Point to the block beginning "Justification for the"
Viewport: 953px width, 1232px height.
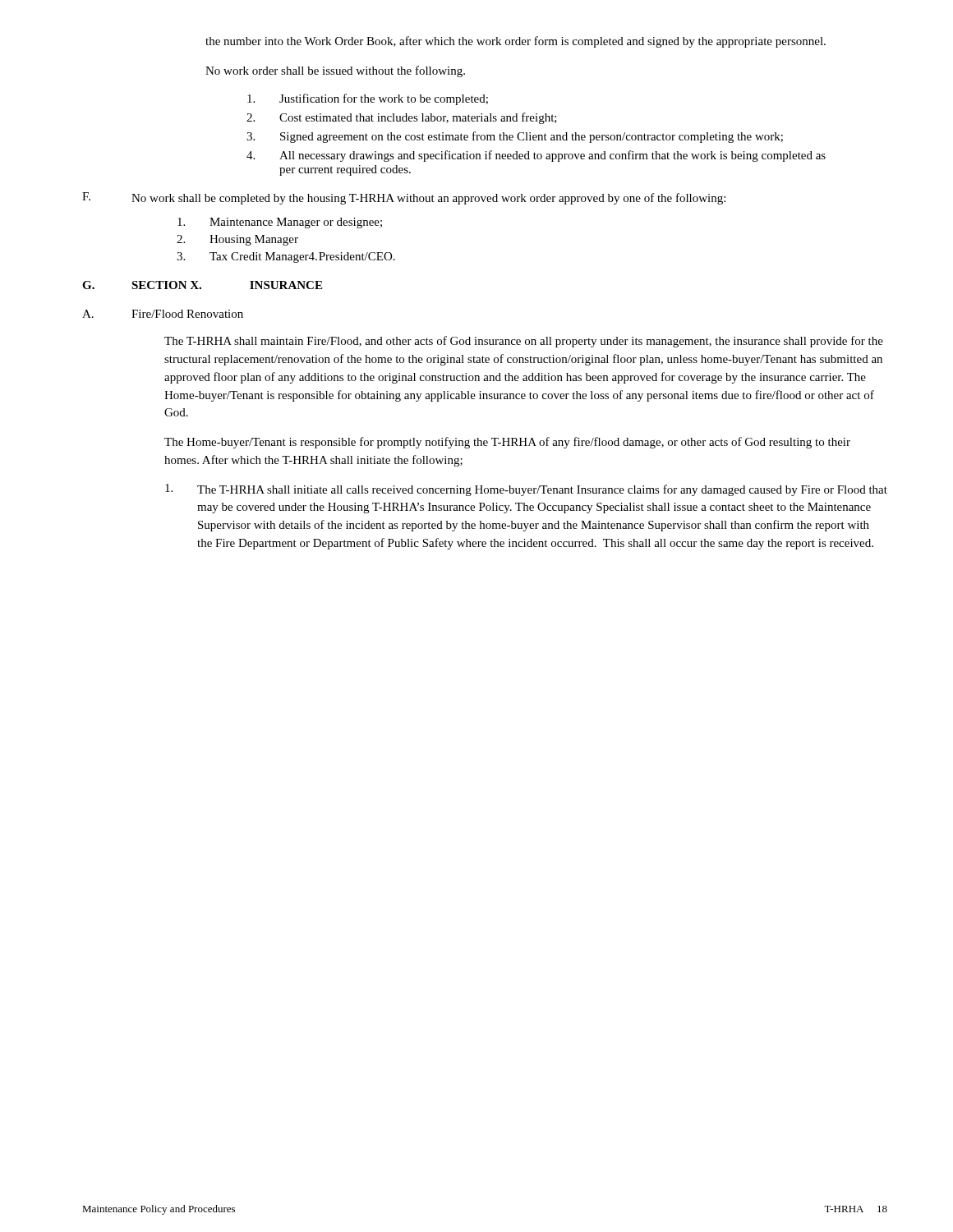(368, 99)
